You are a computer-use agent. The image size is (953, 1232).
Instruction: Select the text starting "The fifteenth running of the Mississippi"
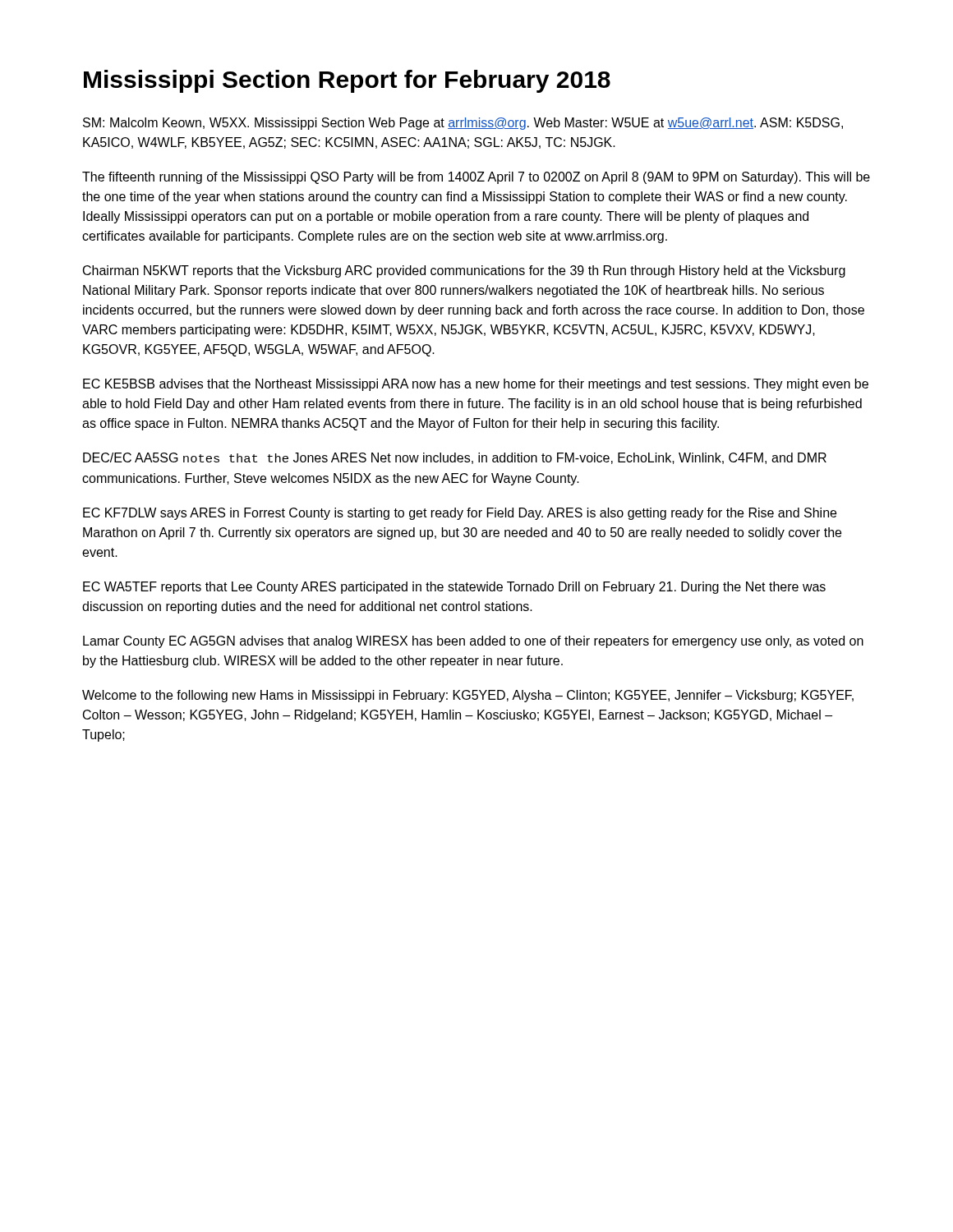coord(476,207)
